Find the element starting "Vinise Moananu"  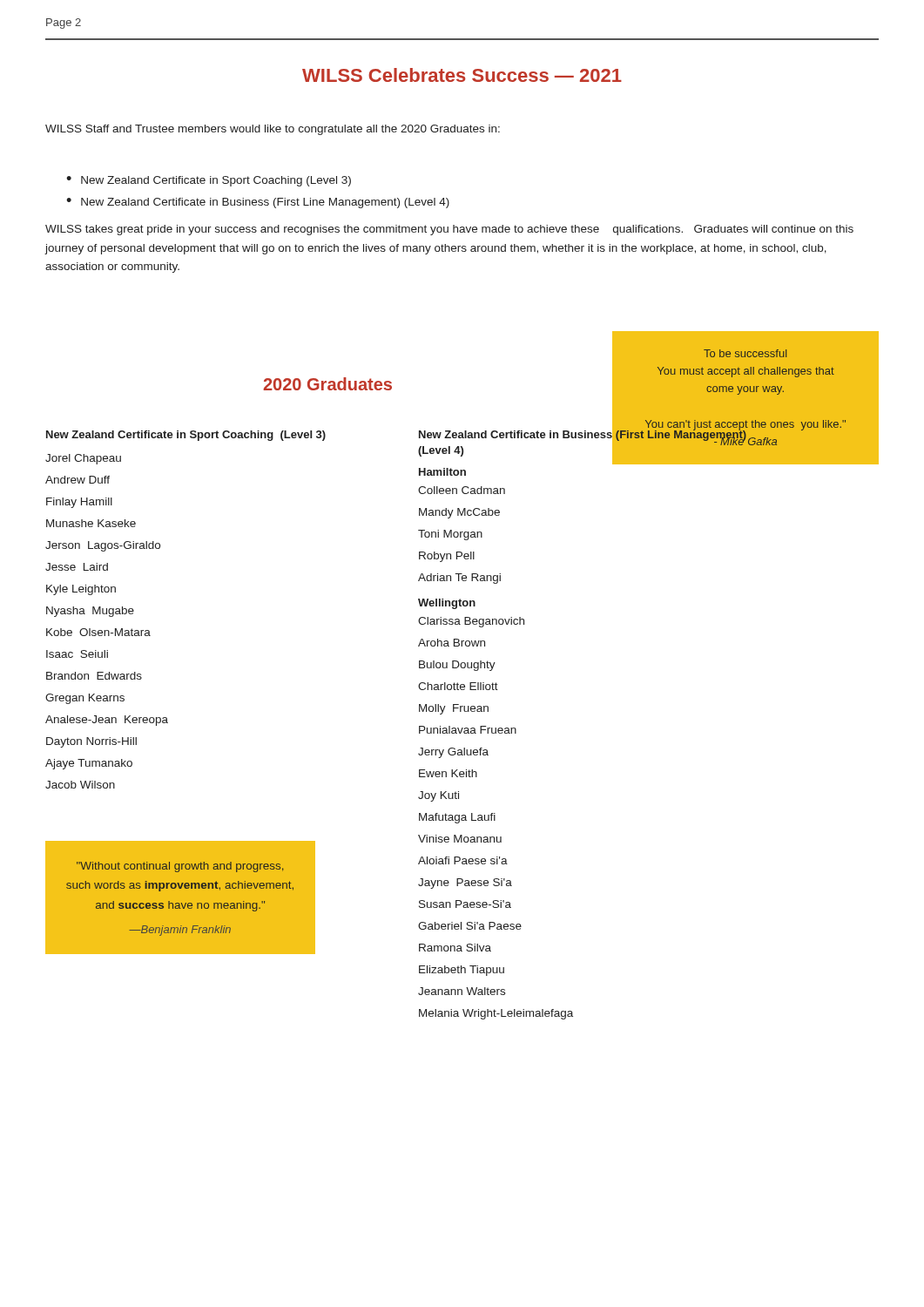460,839
